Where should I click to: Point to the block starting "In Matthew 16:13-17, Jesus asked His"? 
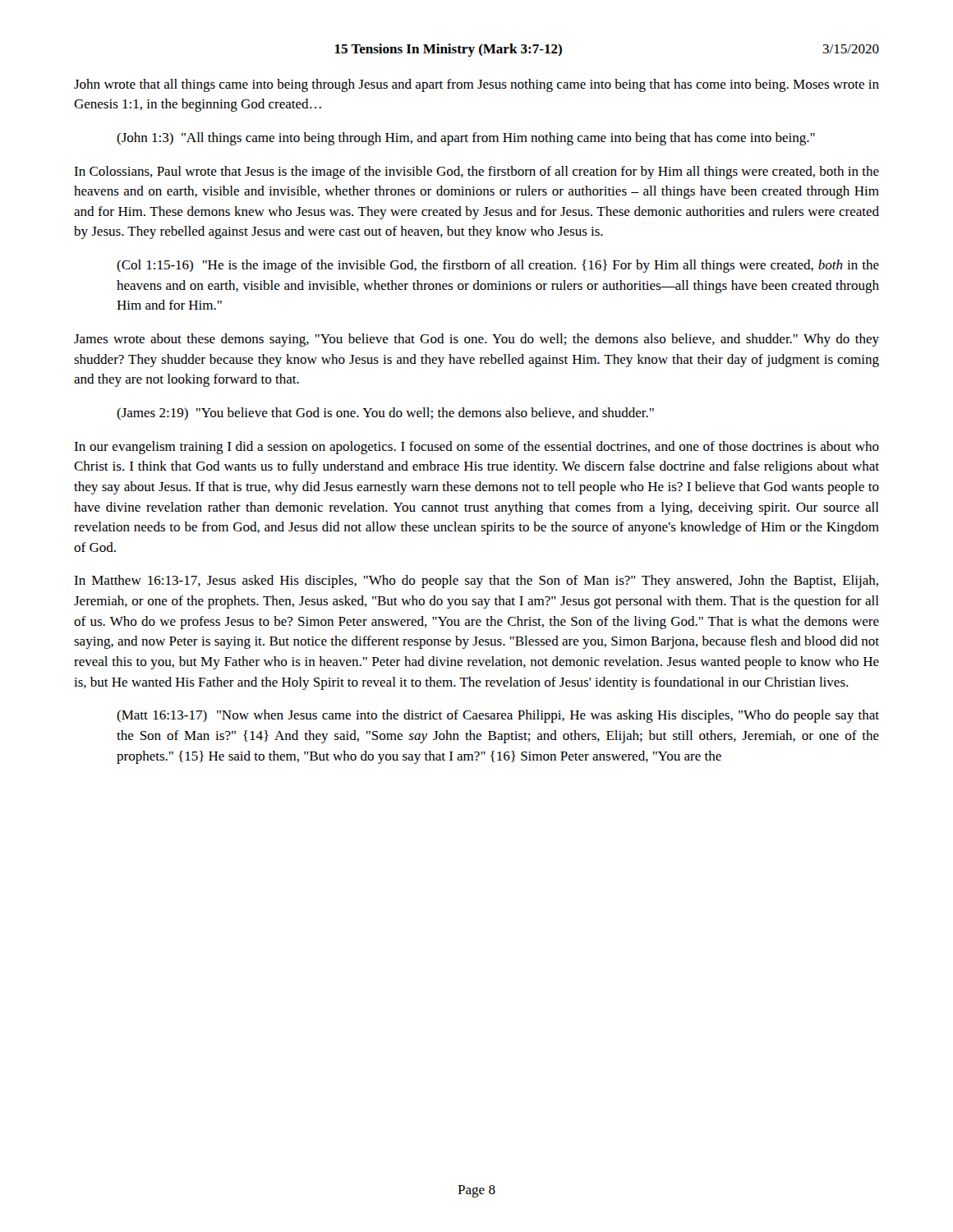click(x=476, y=631)
